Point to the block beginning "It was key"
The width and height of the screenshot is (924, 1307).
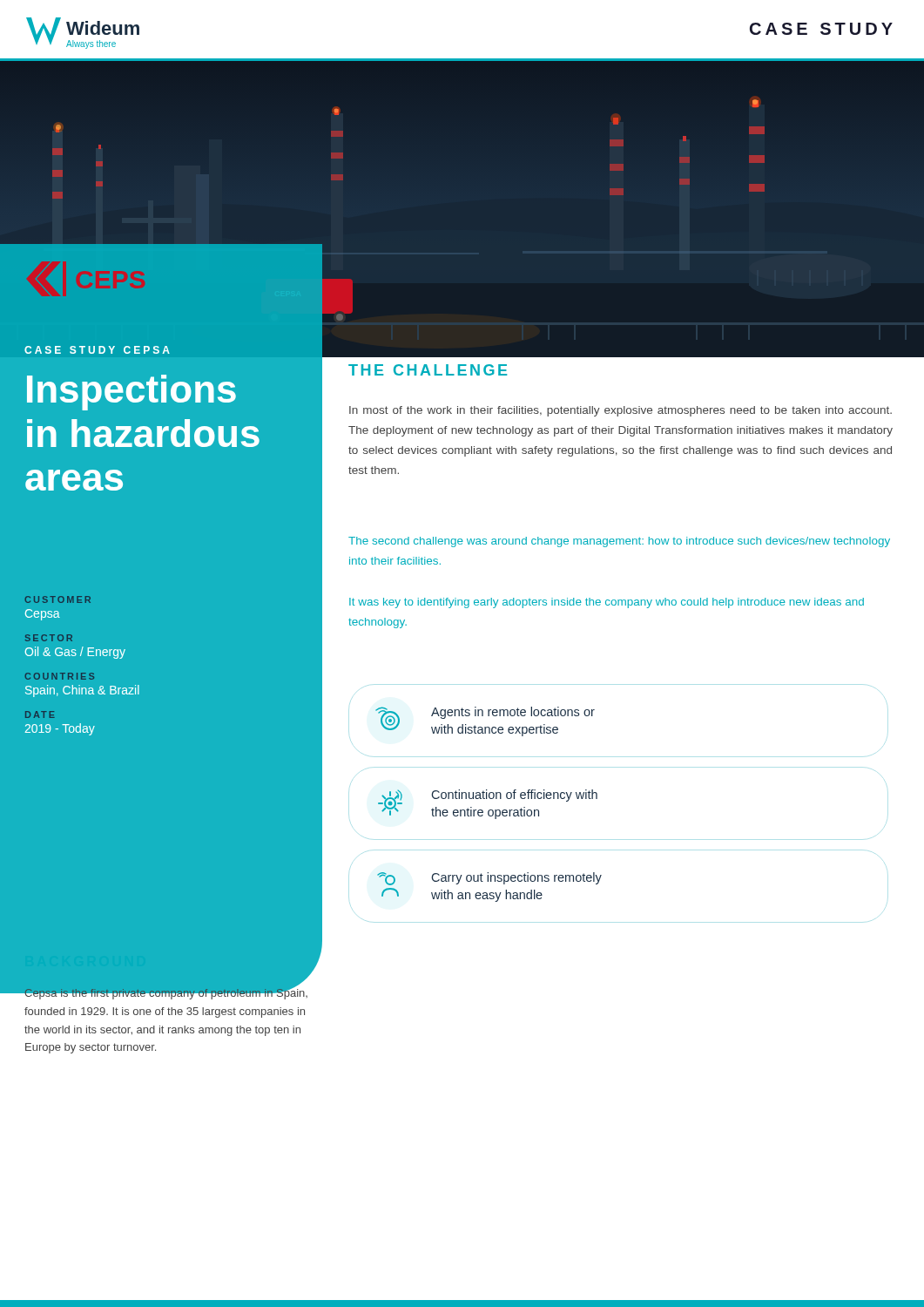pos(607,612)
